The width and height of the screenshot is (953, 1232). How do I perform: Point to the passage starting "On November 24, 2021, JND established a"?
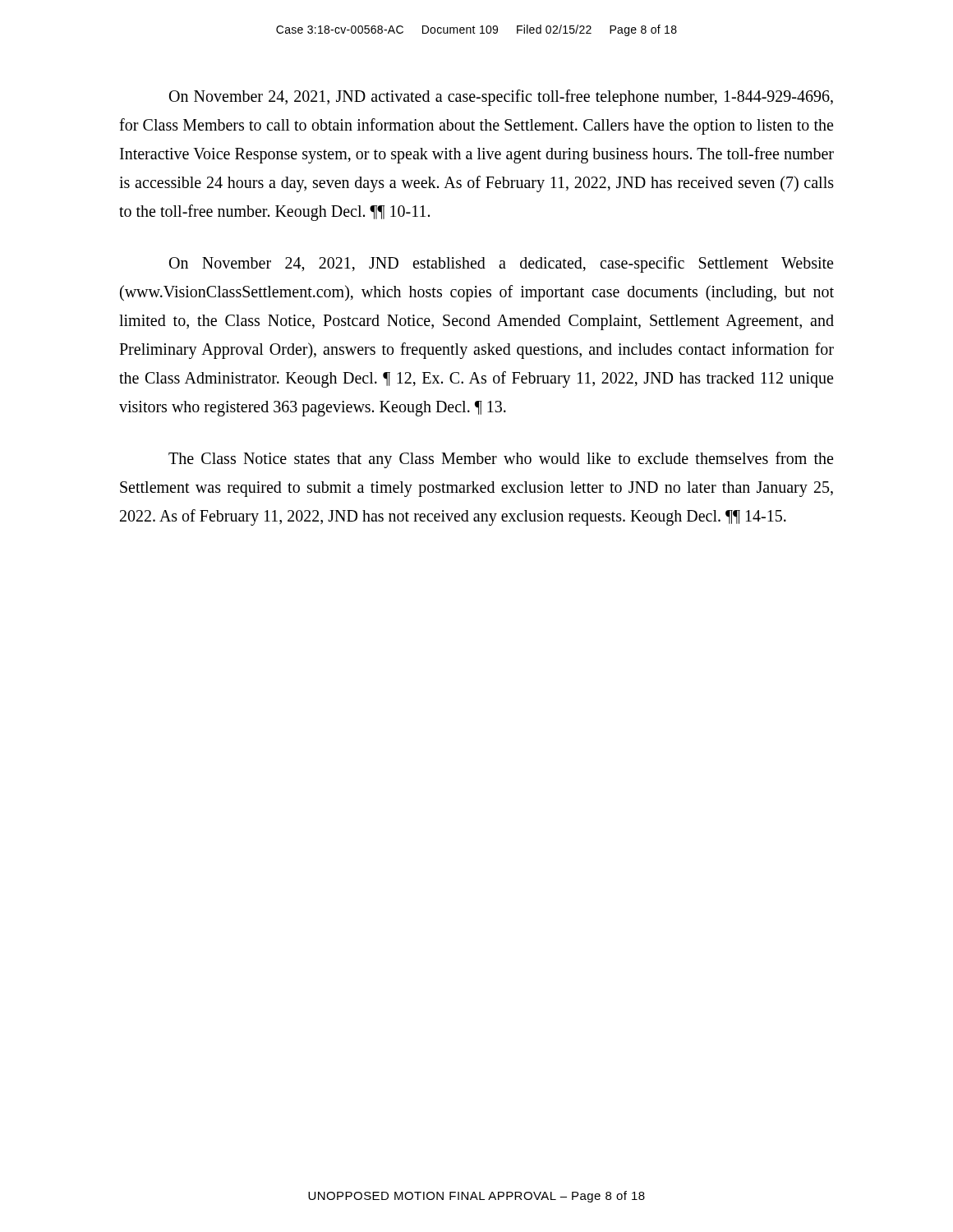[476, 335]
